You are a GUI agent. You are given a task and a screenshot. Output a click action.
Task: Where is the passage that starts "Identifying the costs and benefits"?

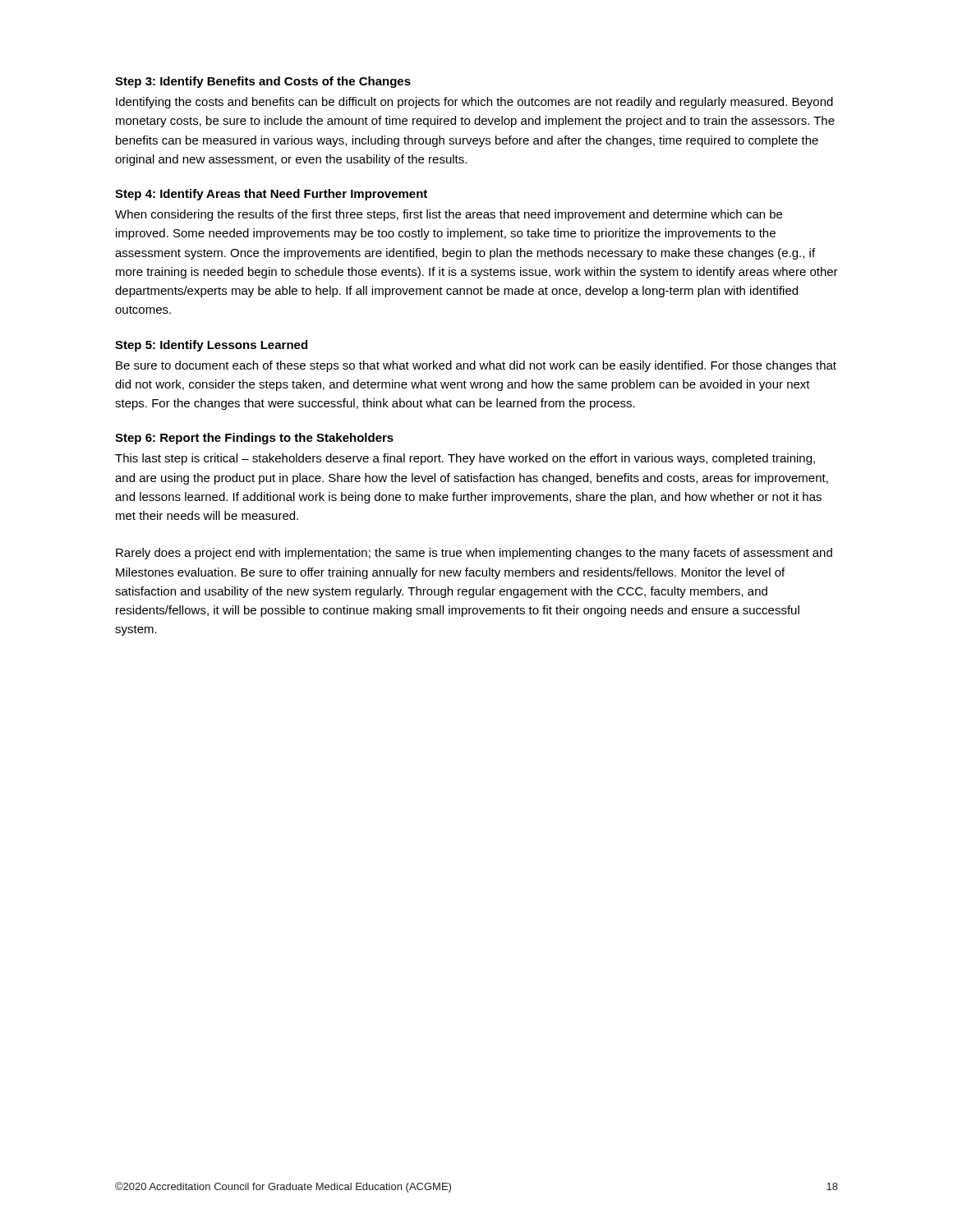475,130
